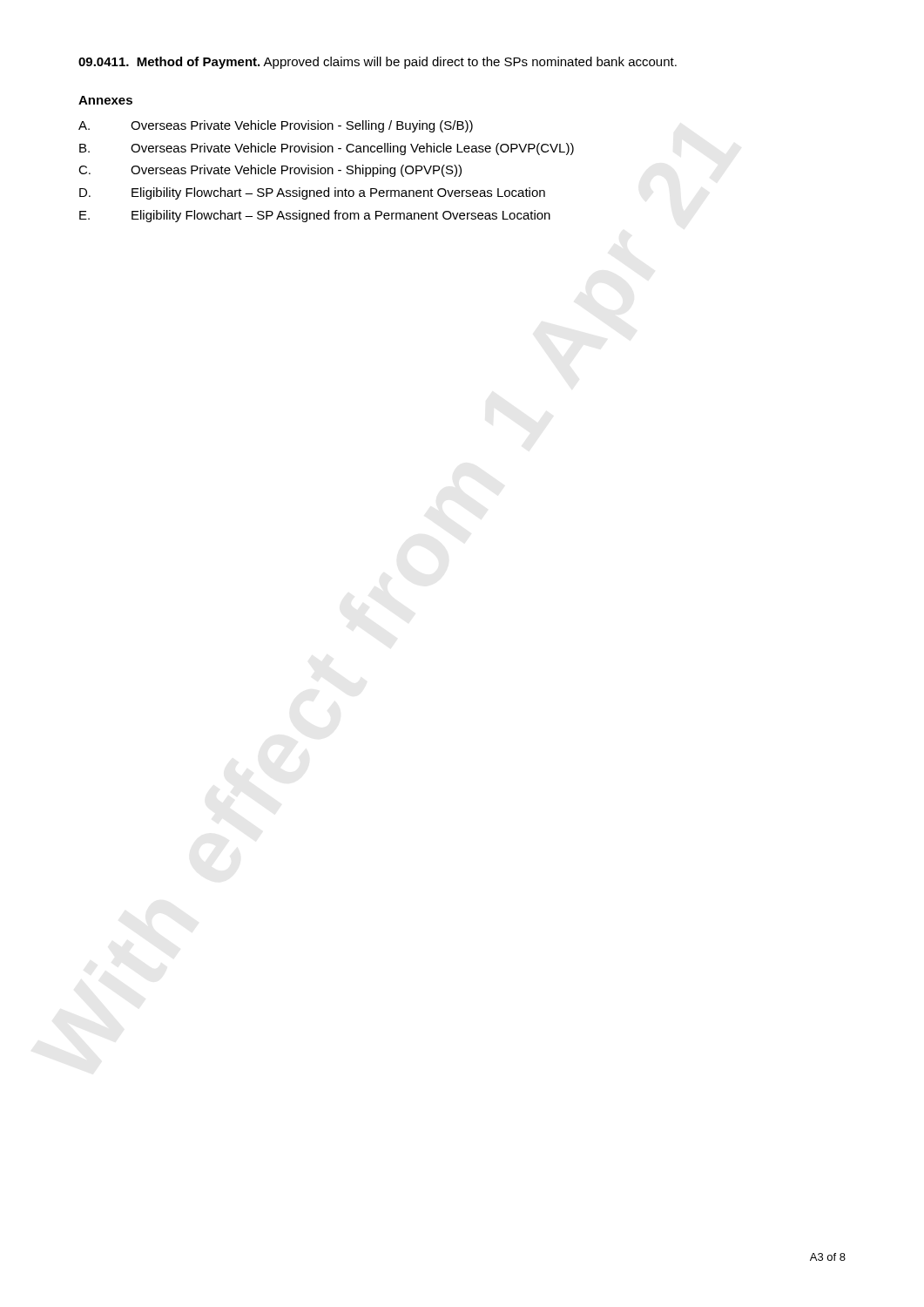Locate the block of text that opens with "B. Overseas Private Vehicle Provision -"

click(462, 148)
